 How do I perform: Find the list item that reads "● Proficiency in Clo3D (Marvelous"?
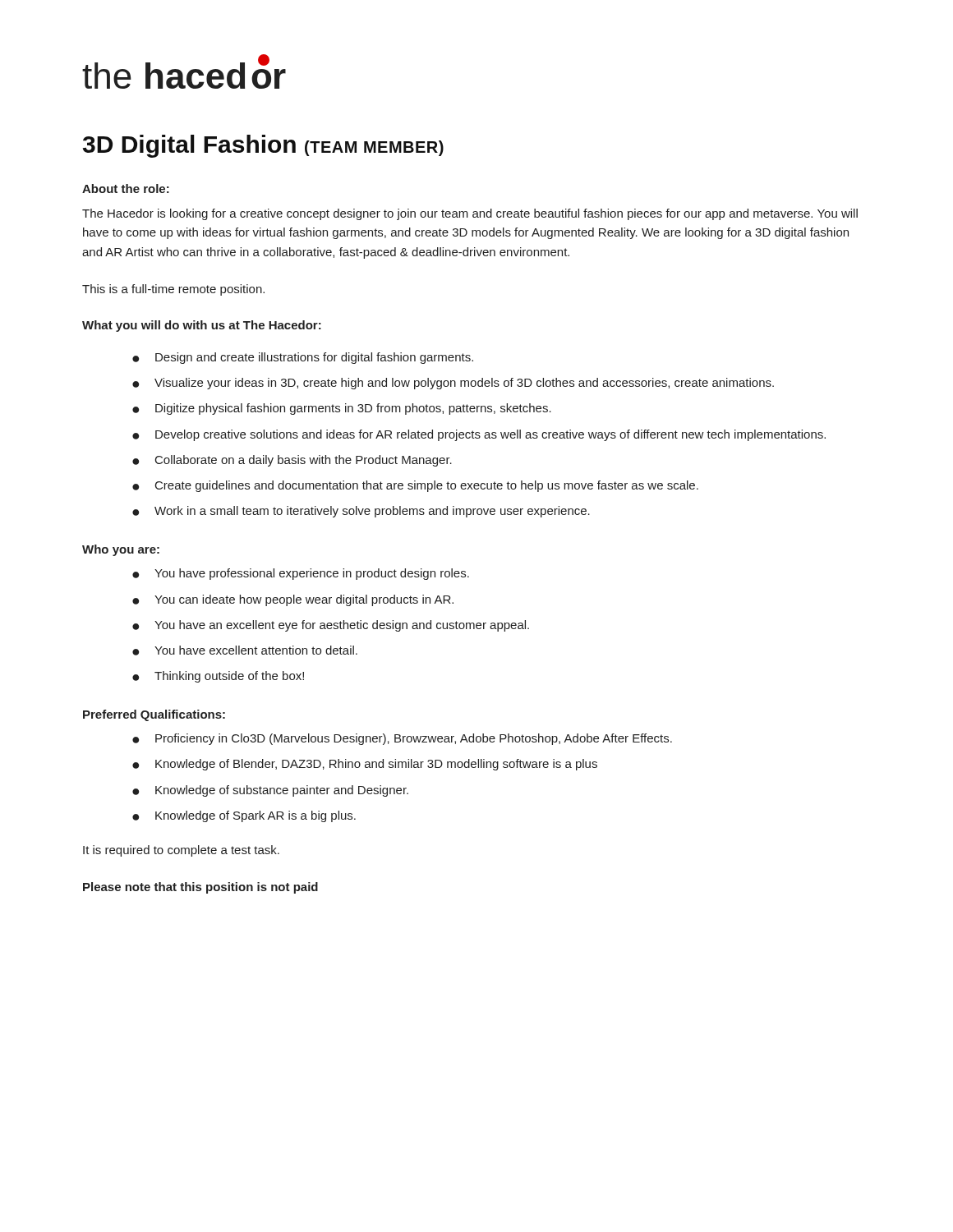tap(501, 740)
